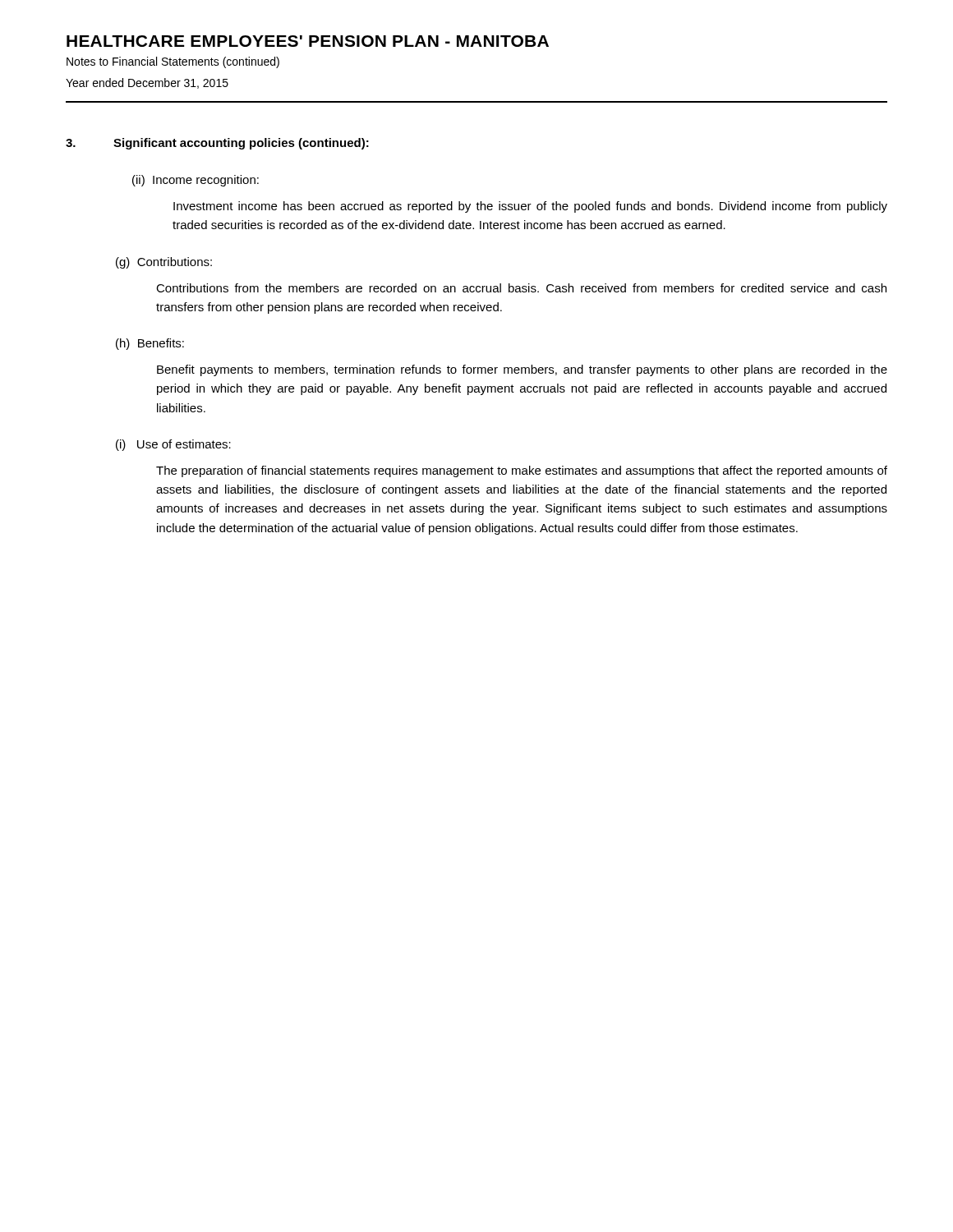Click on the element starting "Year ended December 31, 2015"
Viewport: 953px width, 1232px height.
(x=147, y=83)
